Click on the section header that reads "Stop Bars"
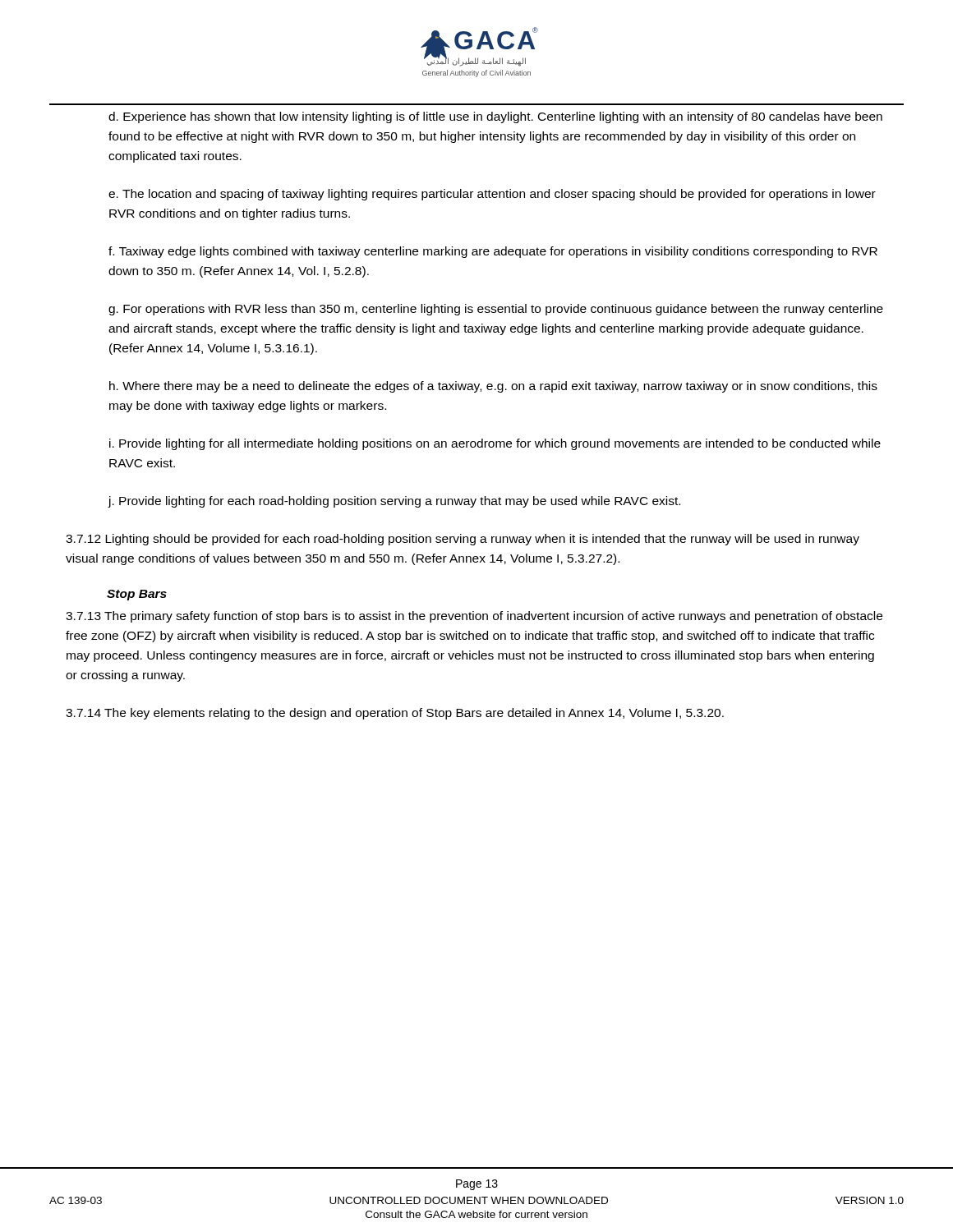Image resolution: width=953 pixels, height=1232 pixels. pos(137,594)
